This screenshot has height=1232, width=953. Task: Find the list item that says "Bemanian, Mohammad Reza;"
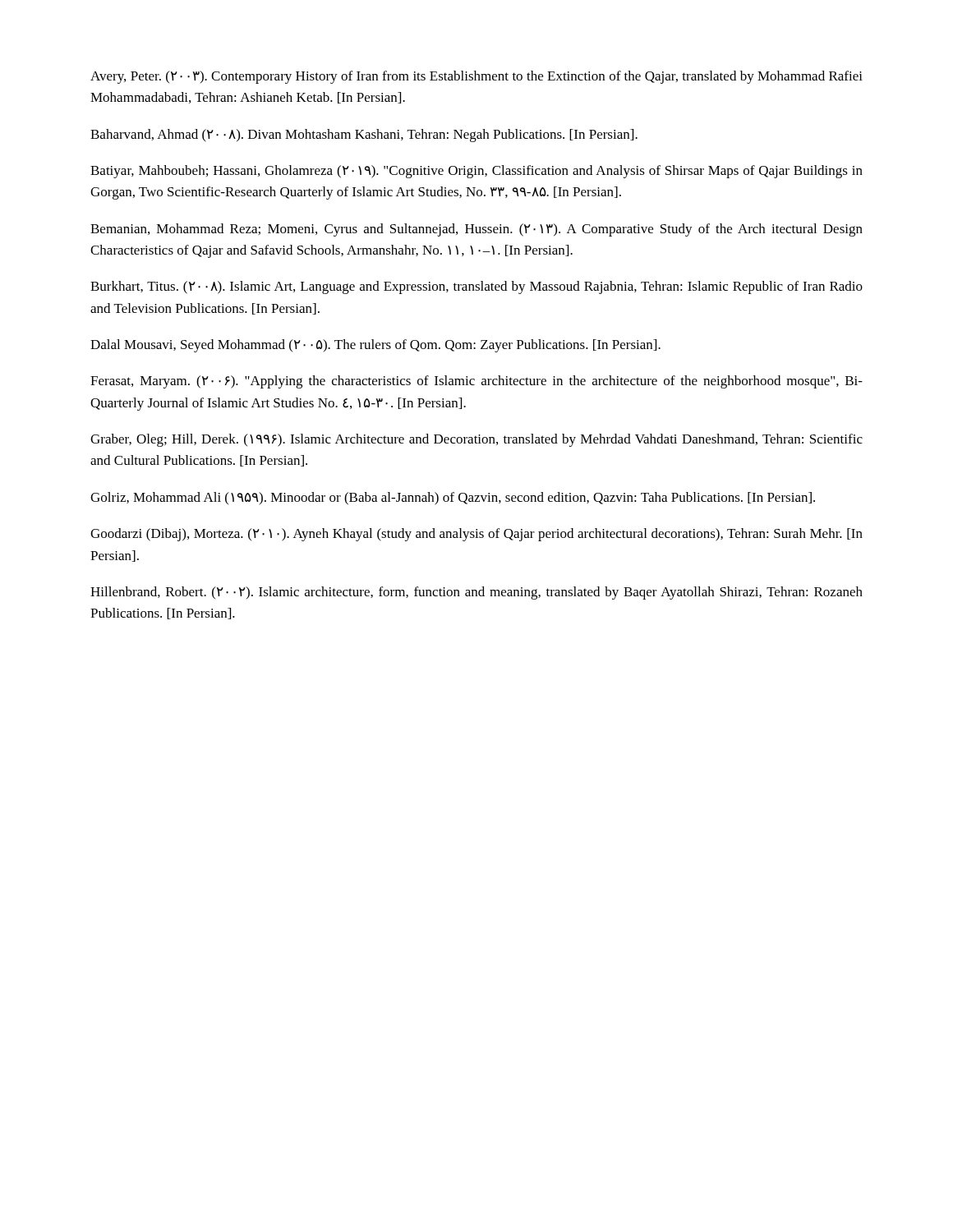[476, 239]
